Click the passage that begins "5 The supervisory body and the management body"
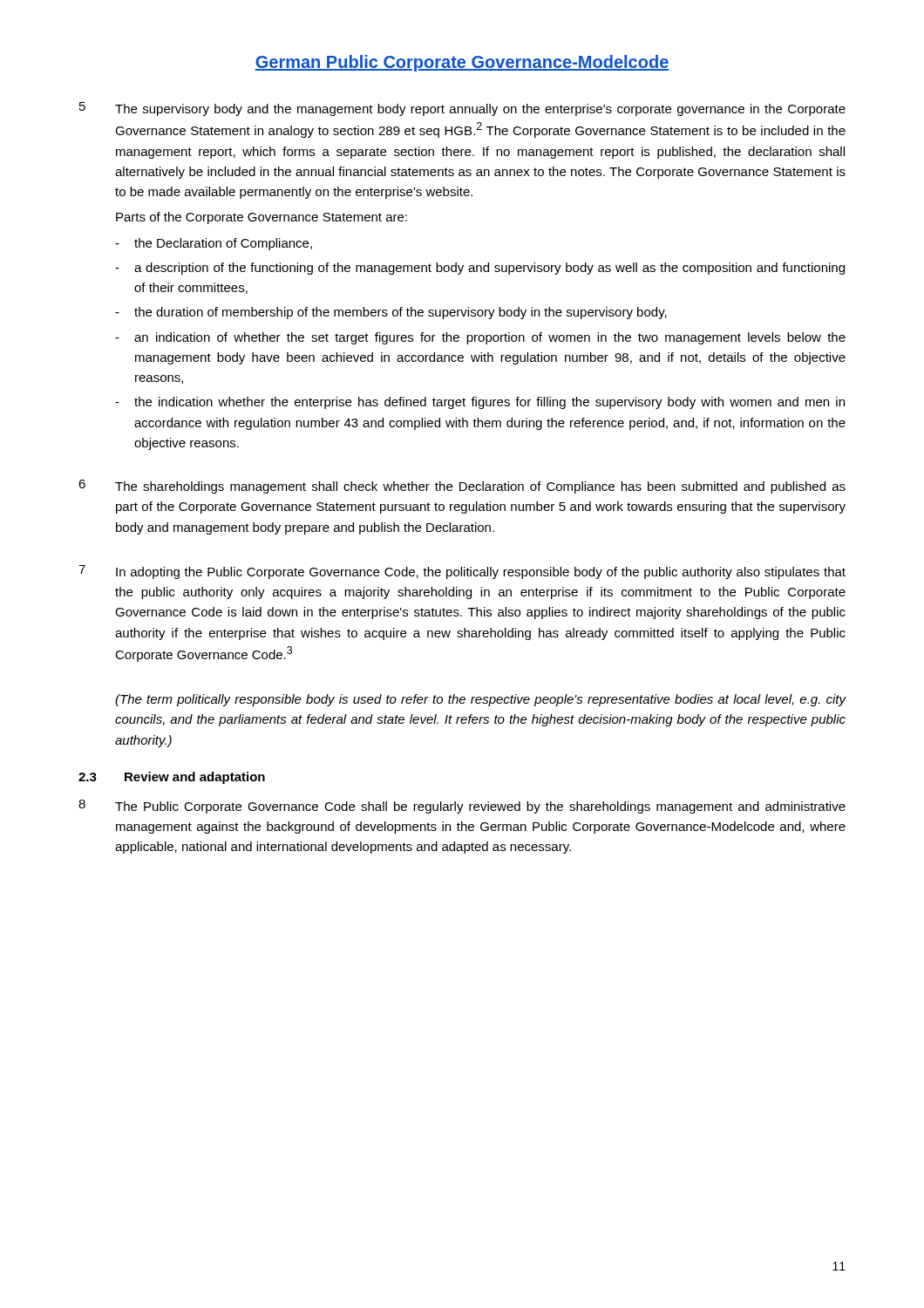The image size is (924, 1308). point(462,278)
